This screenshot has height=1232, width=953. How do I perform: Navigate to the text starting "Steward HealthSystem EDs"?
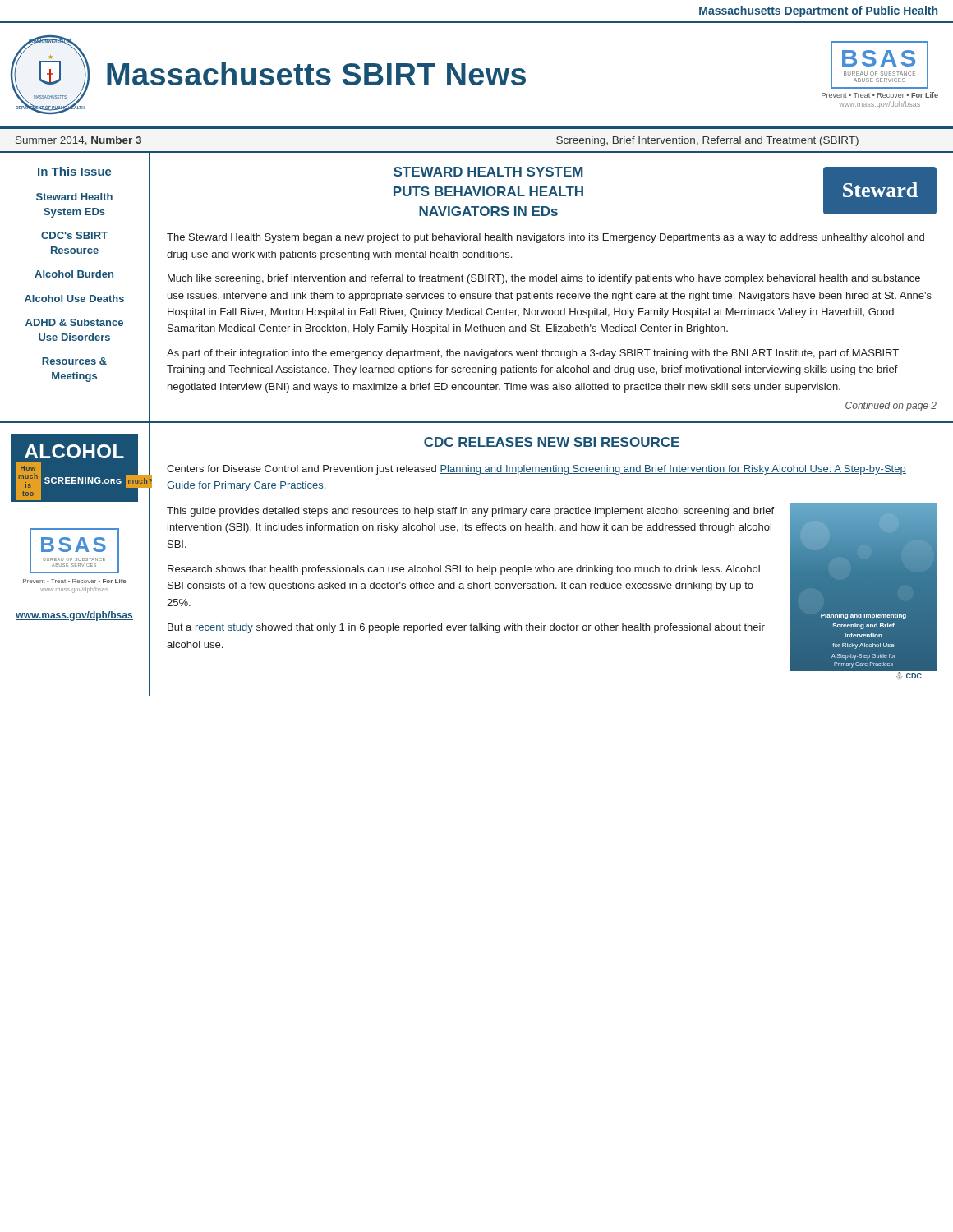coord(74,204)
